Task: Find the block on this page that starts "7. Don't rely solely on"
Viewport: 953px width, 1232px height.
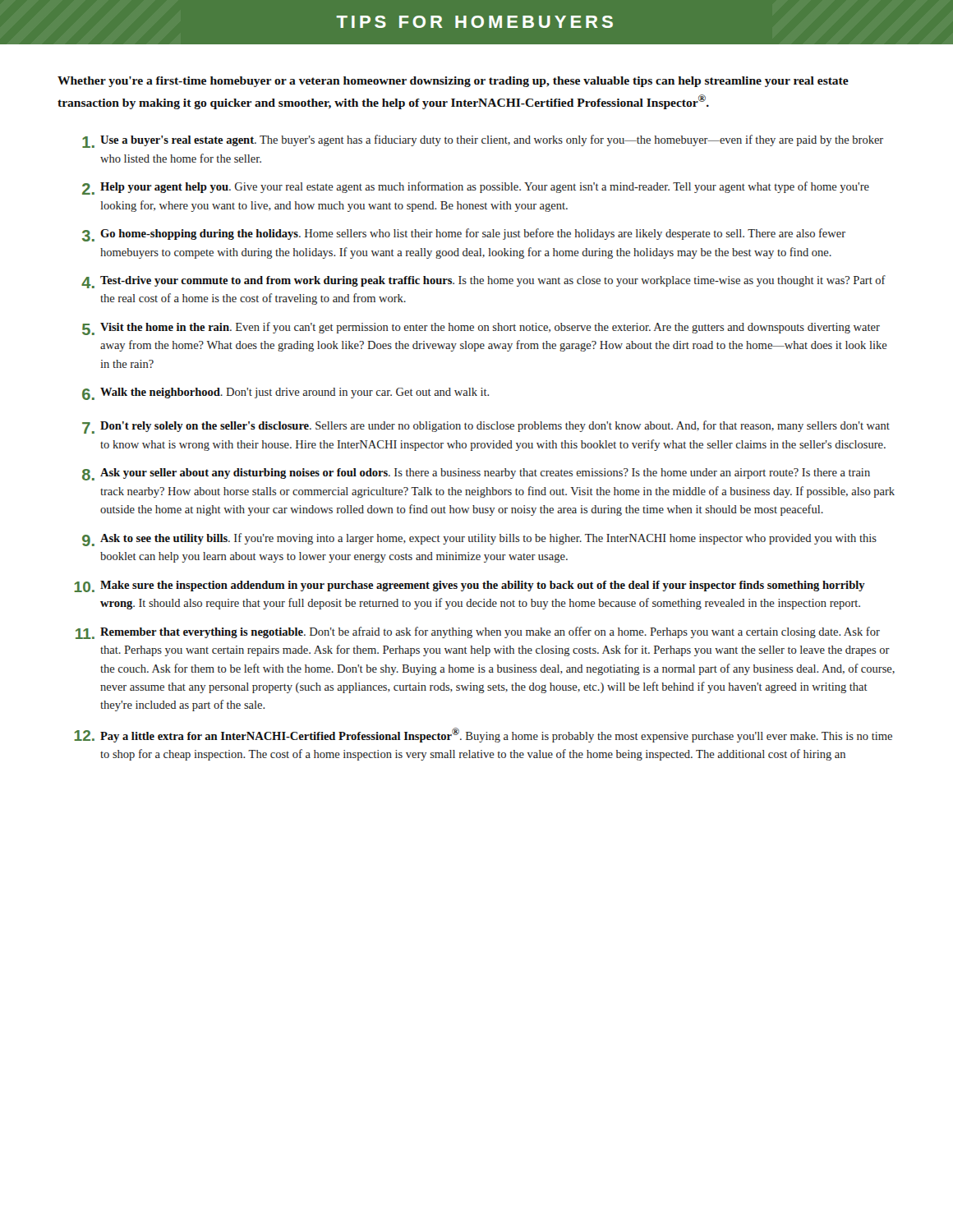Action: tap(476, 435)
